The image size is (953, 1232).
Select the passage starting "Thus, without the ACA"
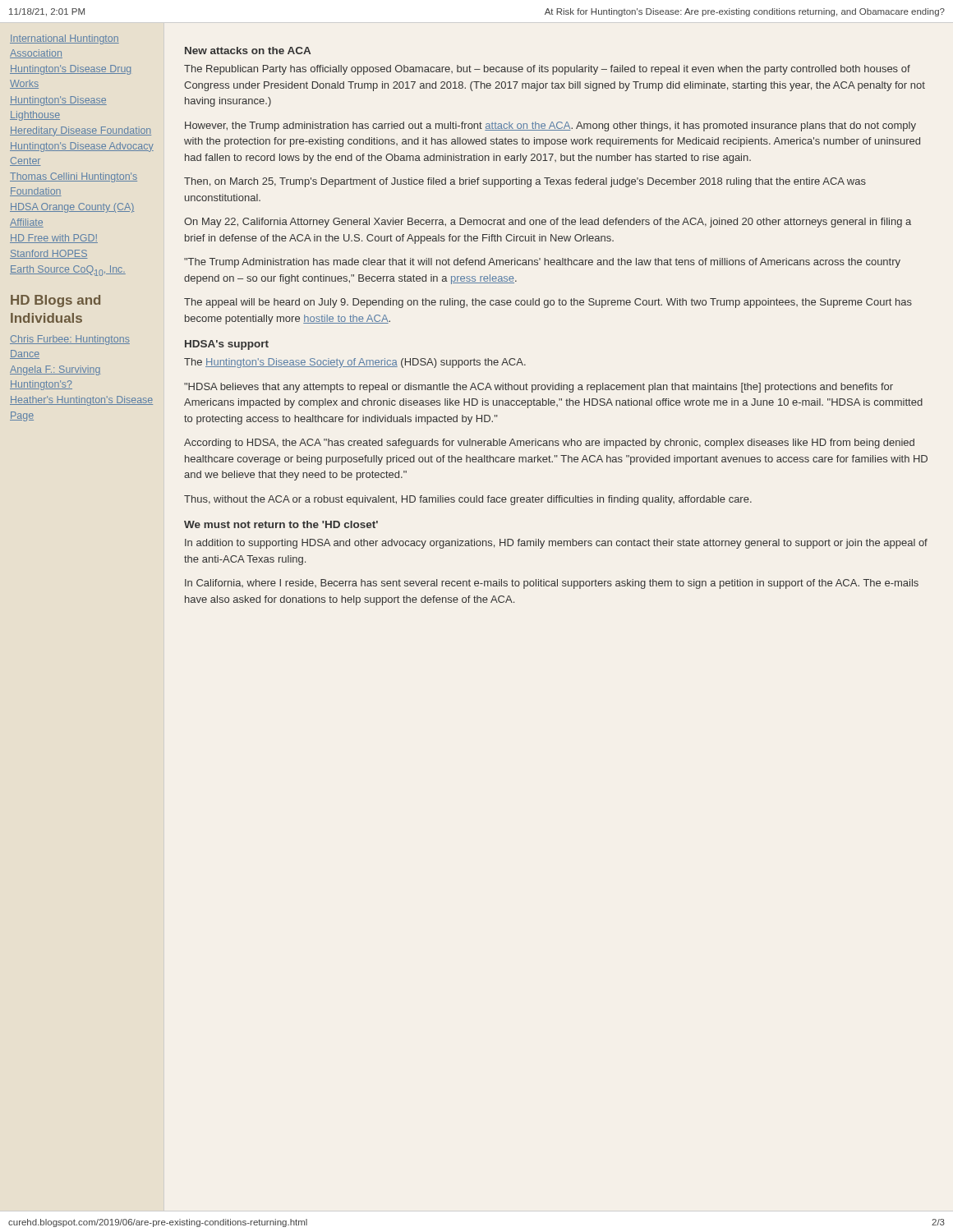(468, 499)
